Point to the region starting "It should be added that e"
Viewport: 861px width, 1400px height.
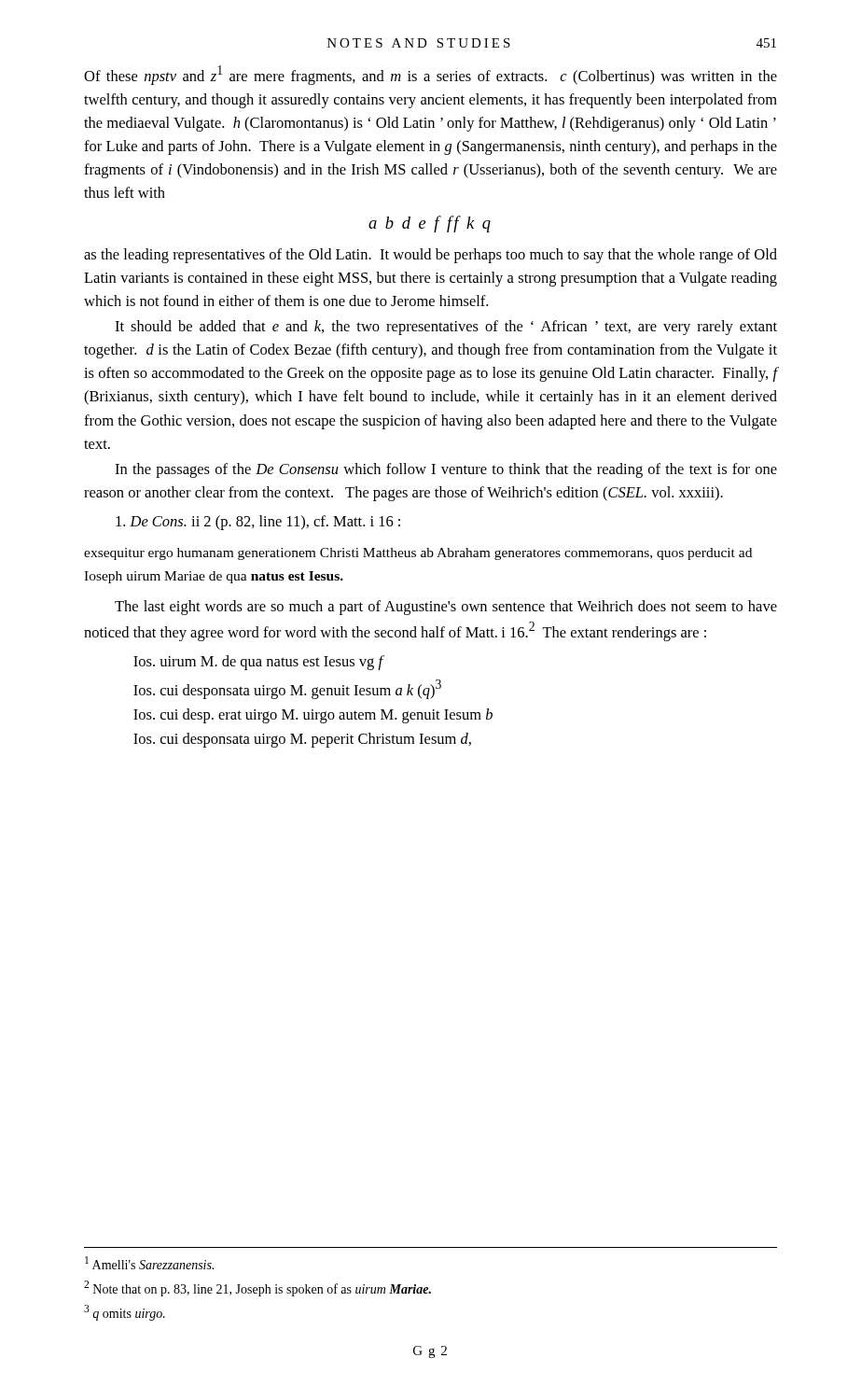pos(430,385)
